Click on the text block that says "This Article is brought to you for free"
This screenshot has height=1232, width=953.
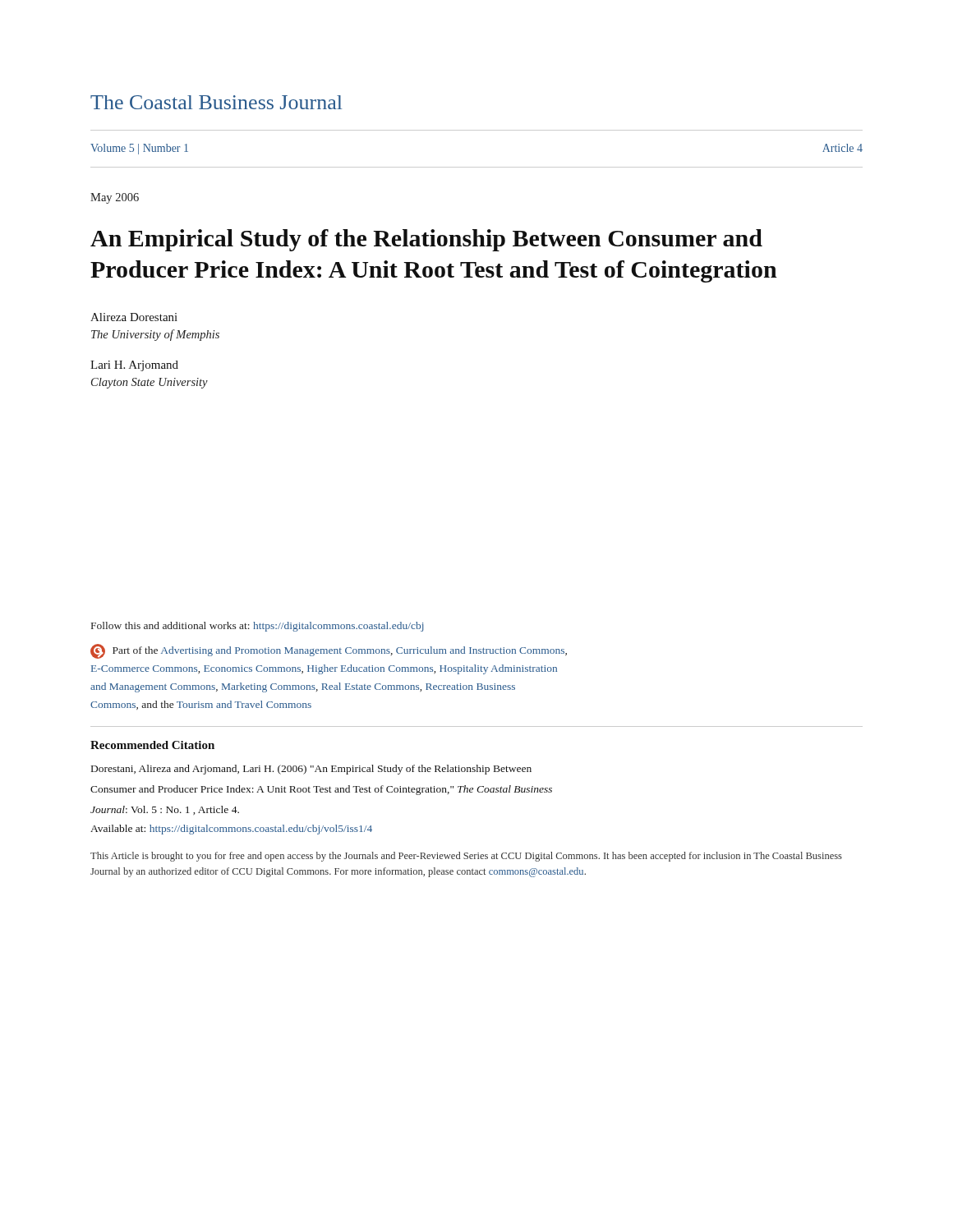[x=476, y=864]
